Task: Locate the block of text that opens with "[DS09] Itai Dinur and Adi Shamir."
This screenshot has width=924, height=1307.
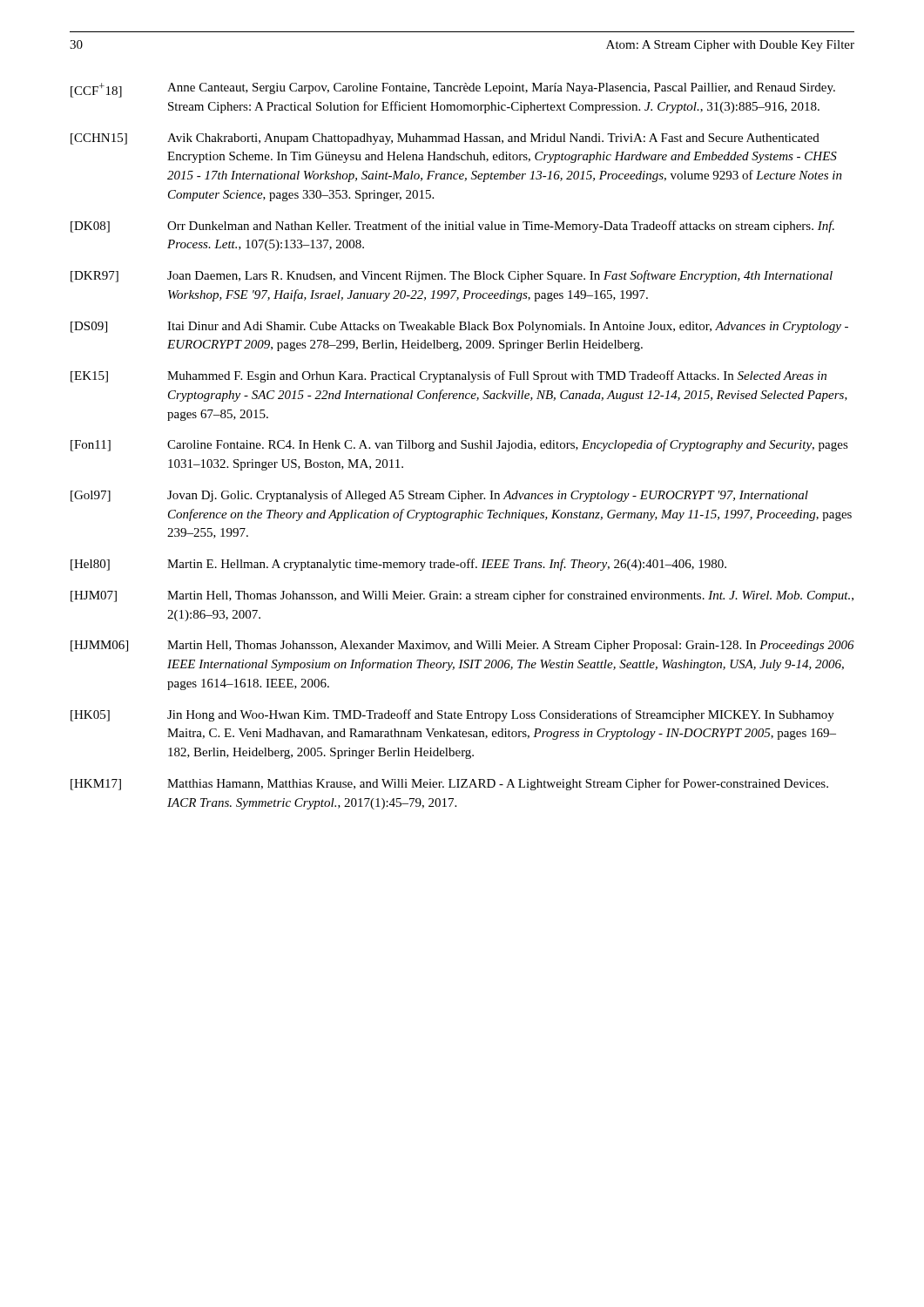Action: click(462, 336)
